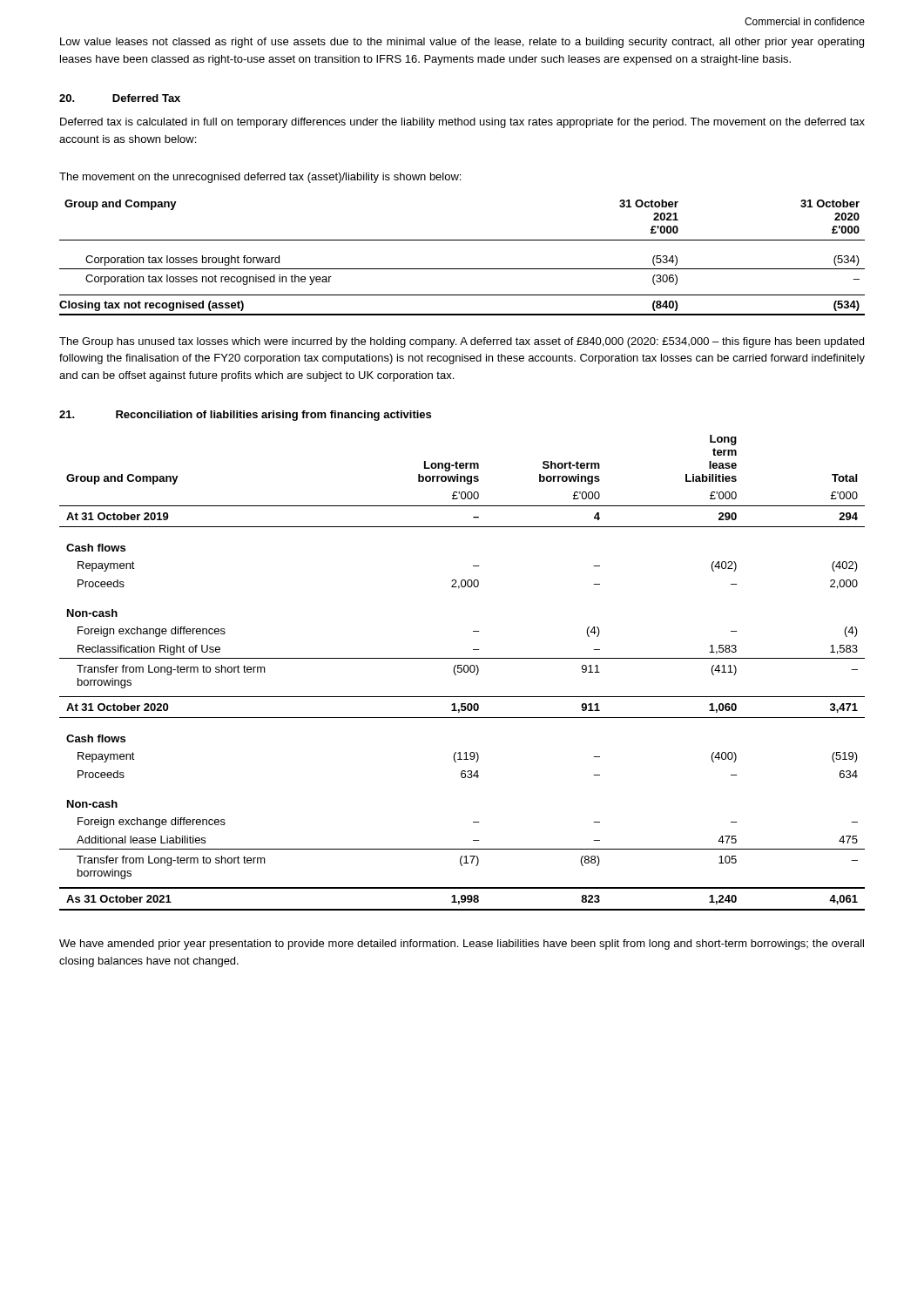Select the text block with the text "The Group has"
The height and width of the screenshot is (1307, 924).
click(x=462, y=358)
